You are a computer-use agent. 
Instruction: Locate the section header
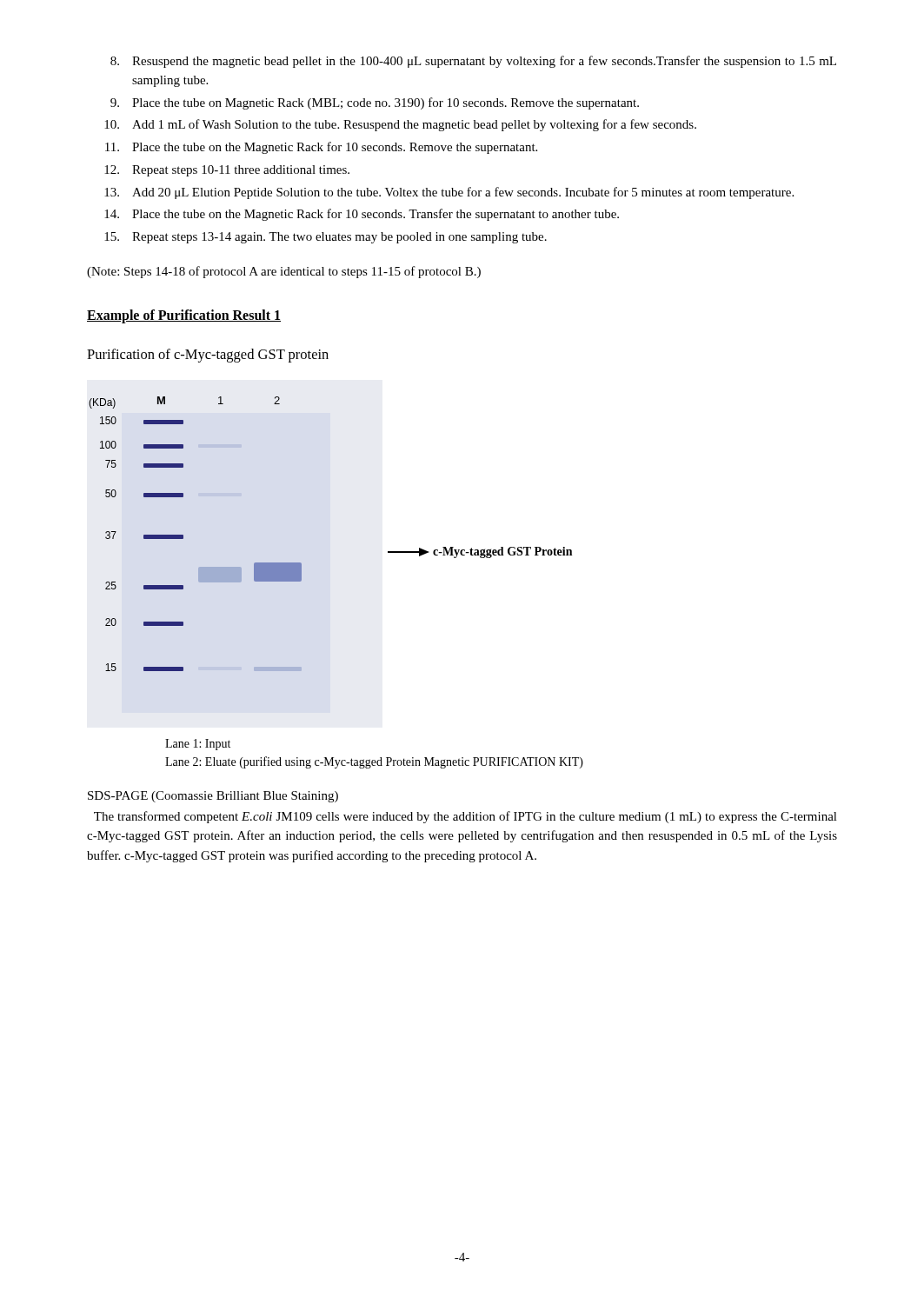tap(184, 315)
